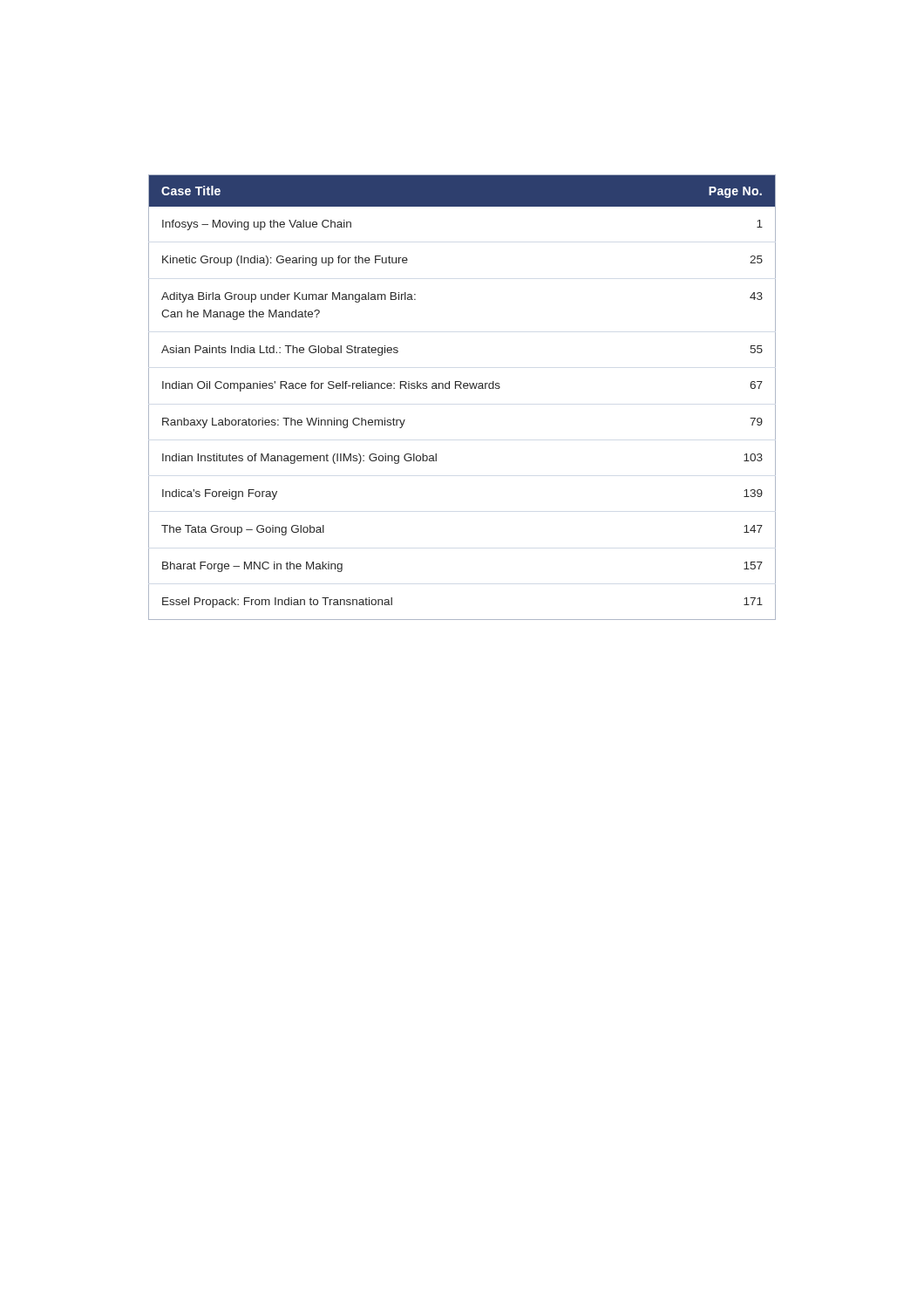Click on the table containing "Kinetic Group (India): Gearing"
The height and width of the screenshot is (1308, 924).
coord(462,397)
